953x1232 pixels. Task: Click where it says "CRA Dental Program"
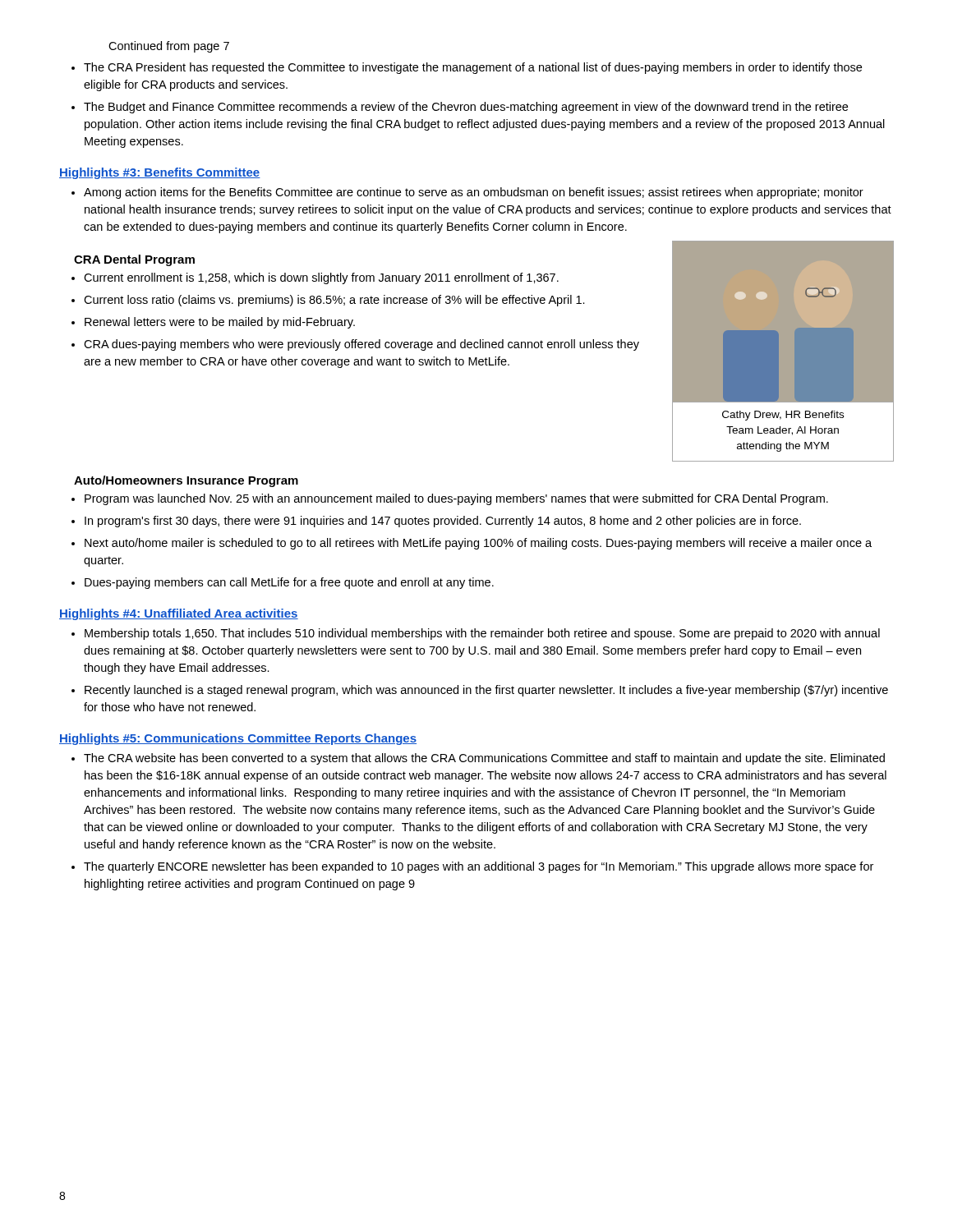point(135,259)
